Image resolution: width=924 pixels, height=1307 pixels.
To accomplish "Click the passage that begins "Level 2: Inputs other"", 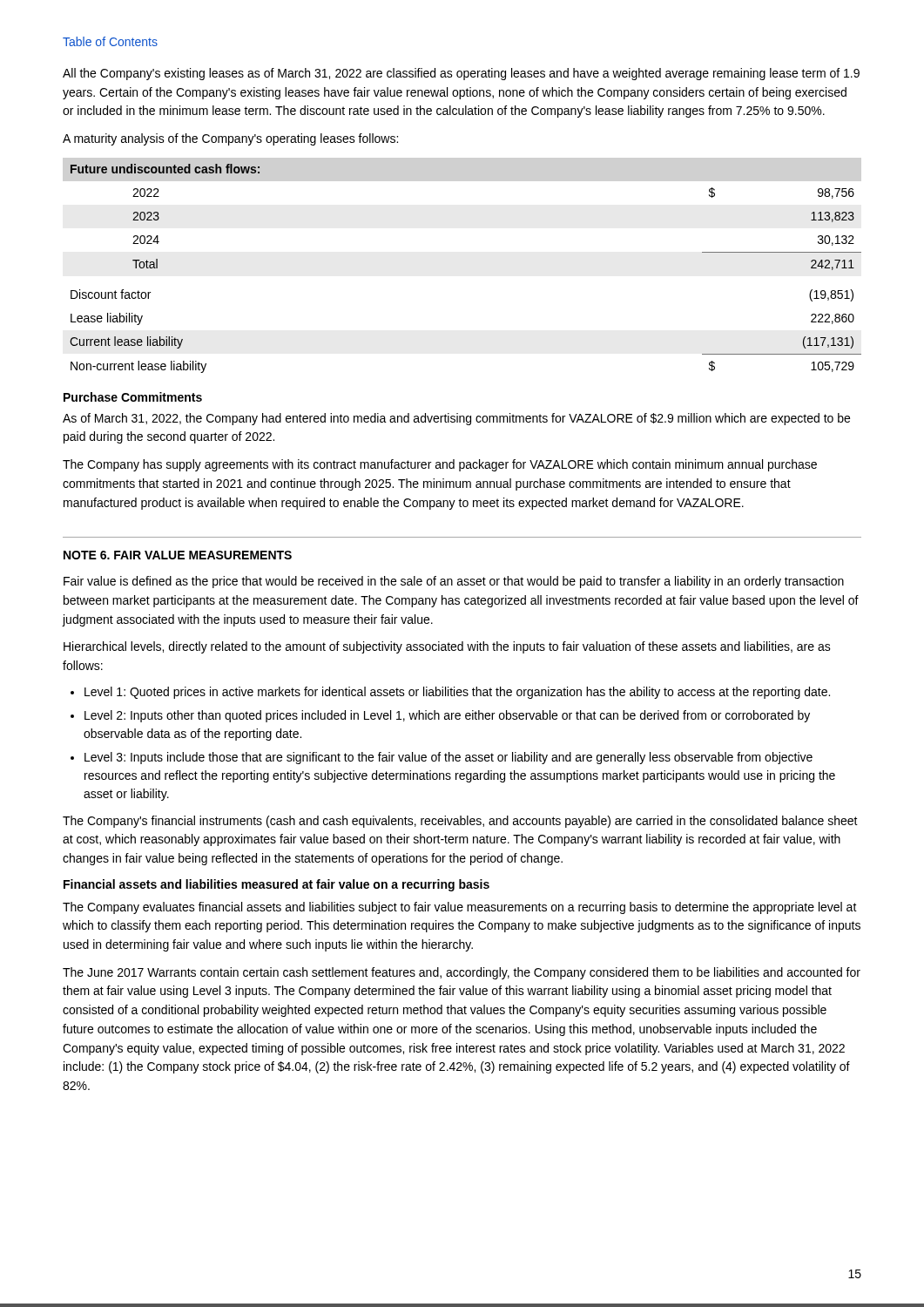I will [447, 724].
